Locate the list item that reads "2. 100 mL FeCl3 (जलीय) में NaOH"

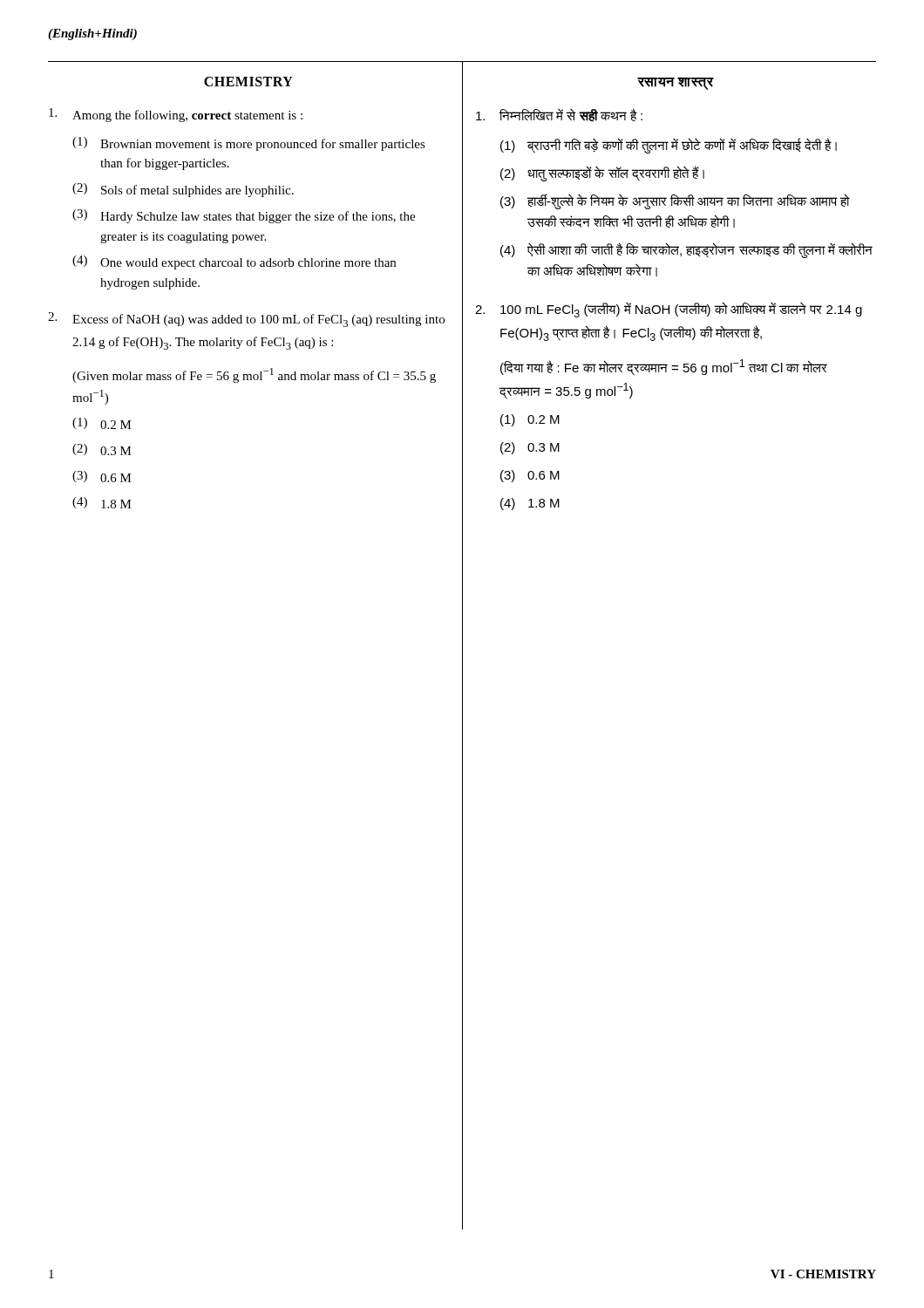click(x=669, y=310)
